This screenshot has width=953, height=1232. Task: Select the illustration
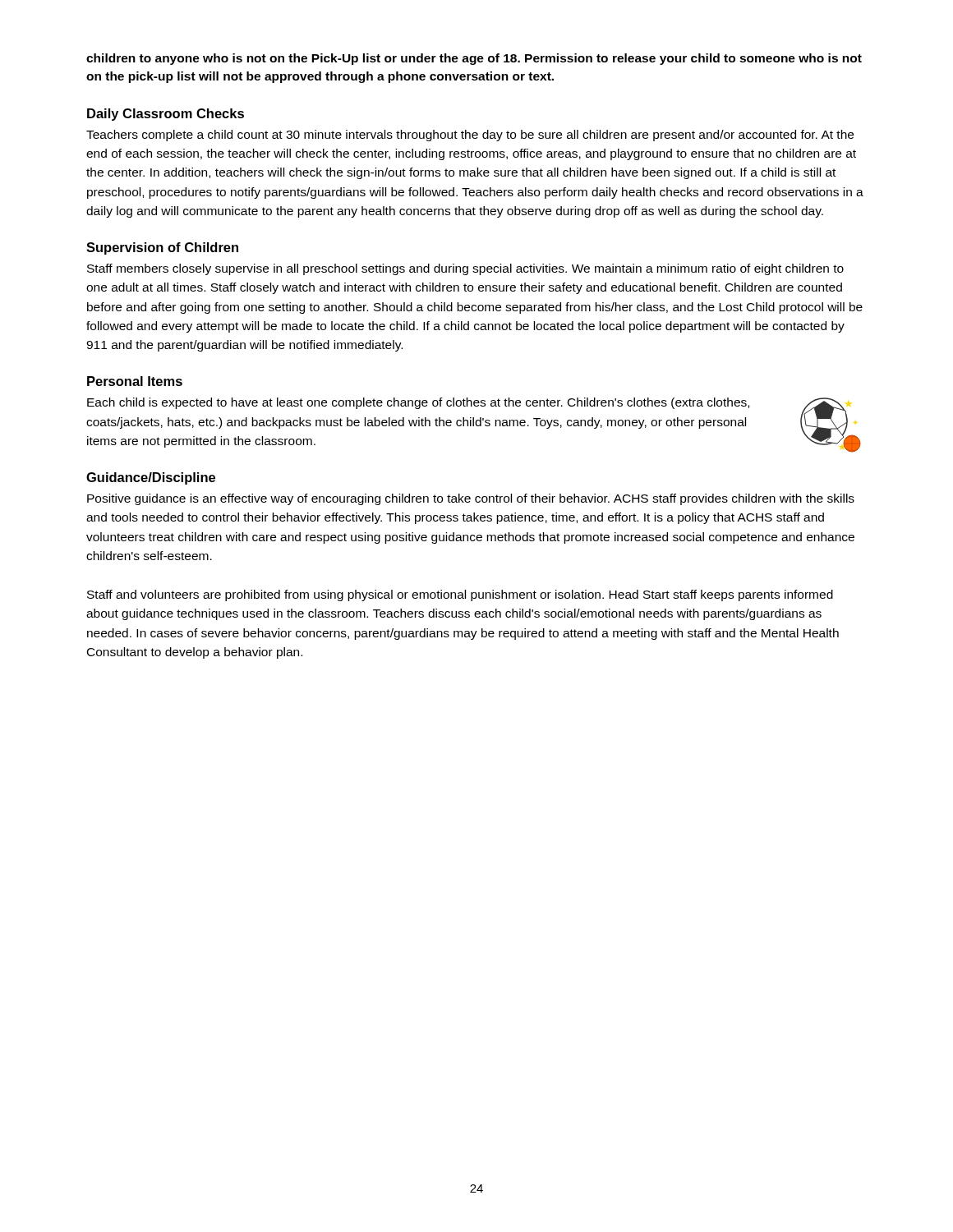tap(830, 428)
